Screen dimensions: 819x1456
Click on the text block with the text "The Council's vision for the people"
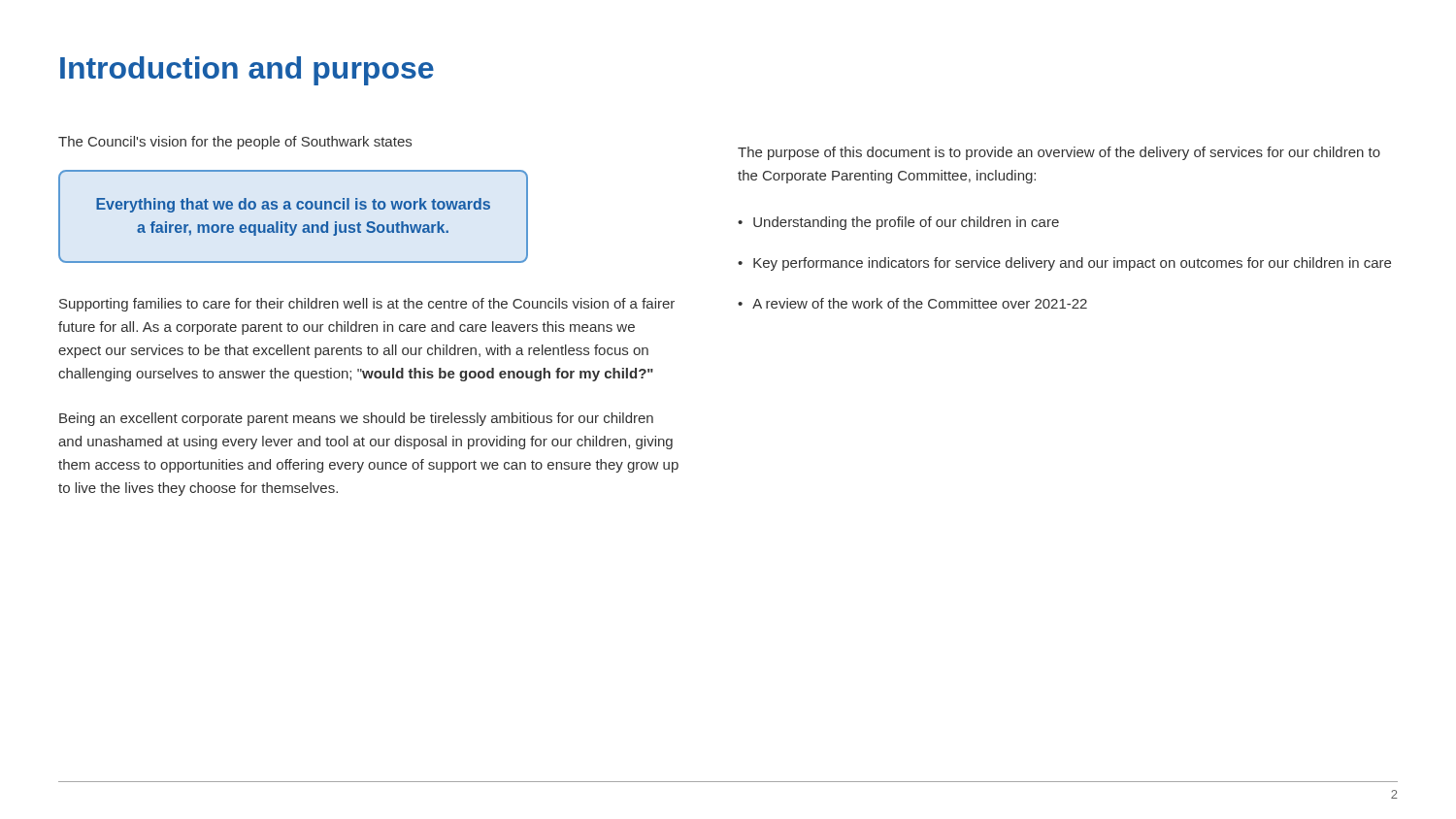(x=369, y=142)
